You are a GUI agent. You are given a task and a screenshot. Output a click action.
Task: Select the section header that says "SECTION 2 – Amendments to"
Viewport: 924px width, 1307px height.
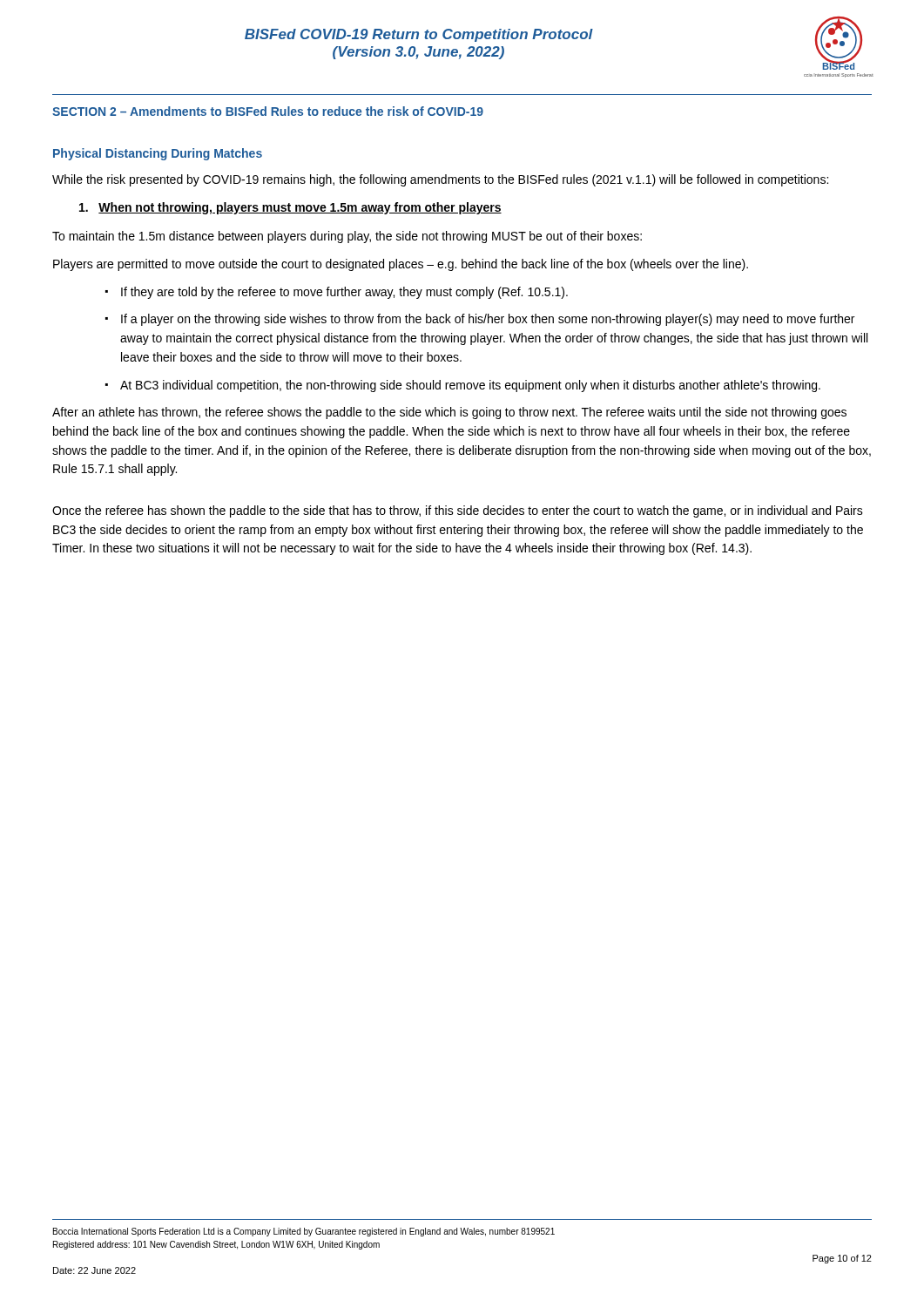point(462,112)
